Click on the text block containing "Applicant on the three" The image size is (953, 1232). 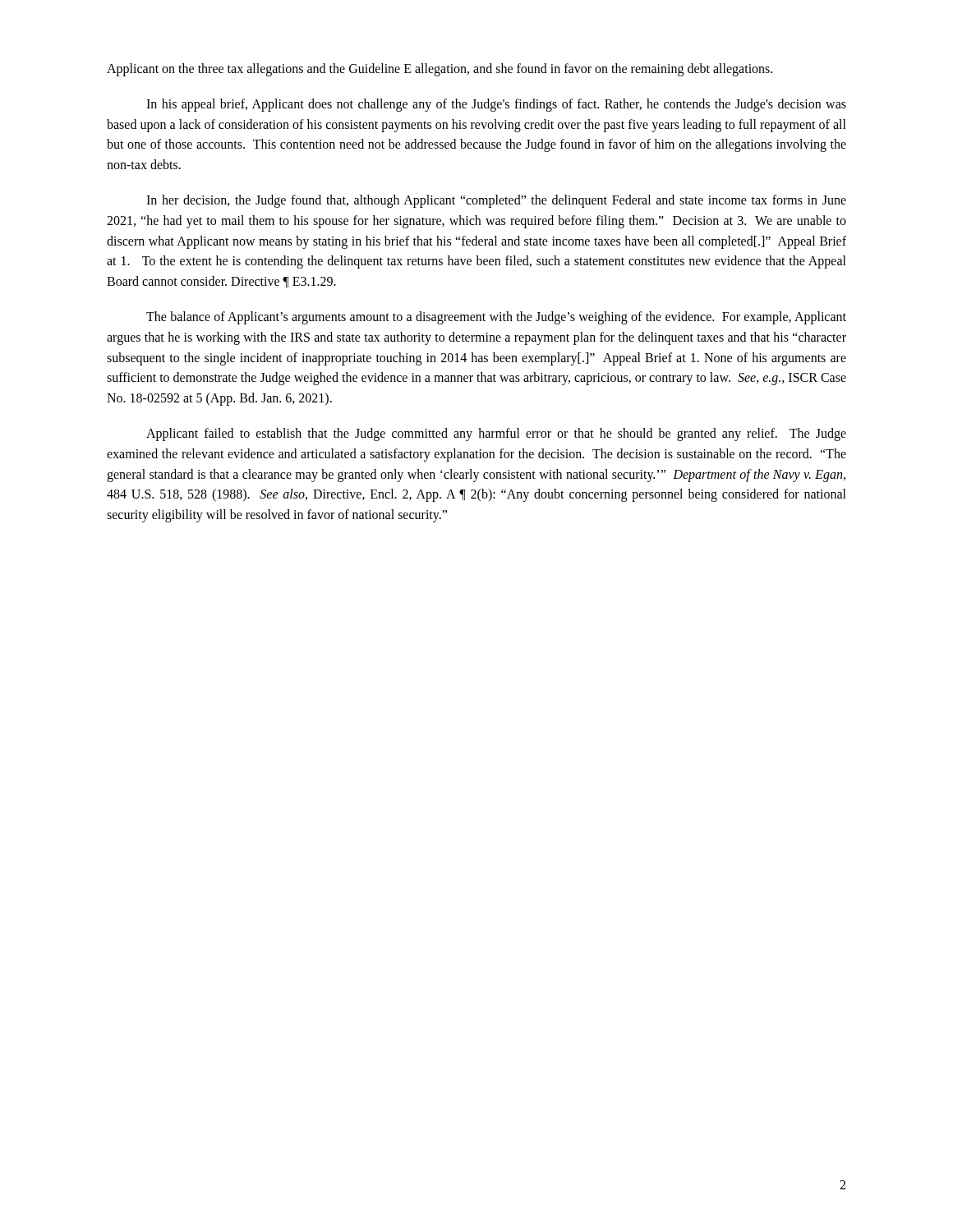(440, 69)
